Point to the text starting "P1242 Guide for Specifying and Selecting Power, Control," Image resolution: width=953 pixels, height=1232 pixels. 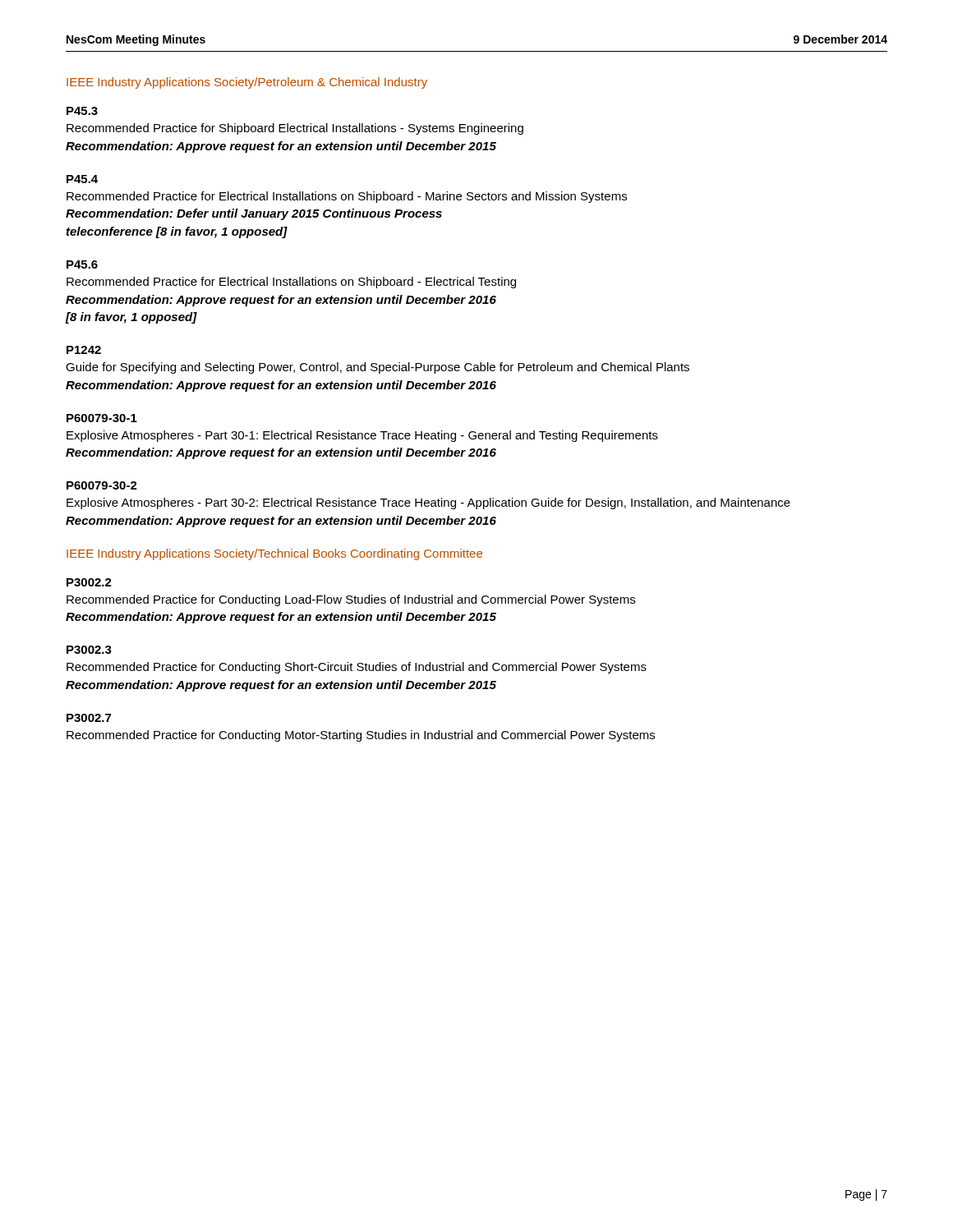(x=476, y=368)
